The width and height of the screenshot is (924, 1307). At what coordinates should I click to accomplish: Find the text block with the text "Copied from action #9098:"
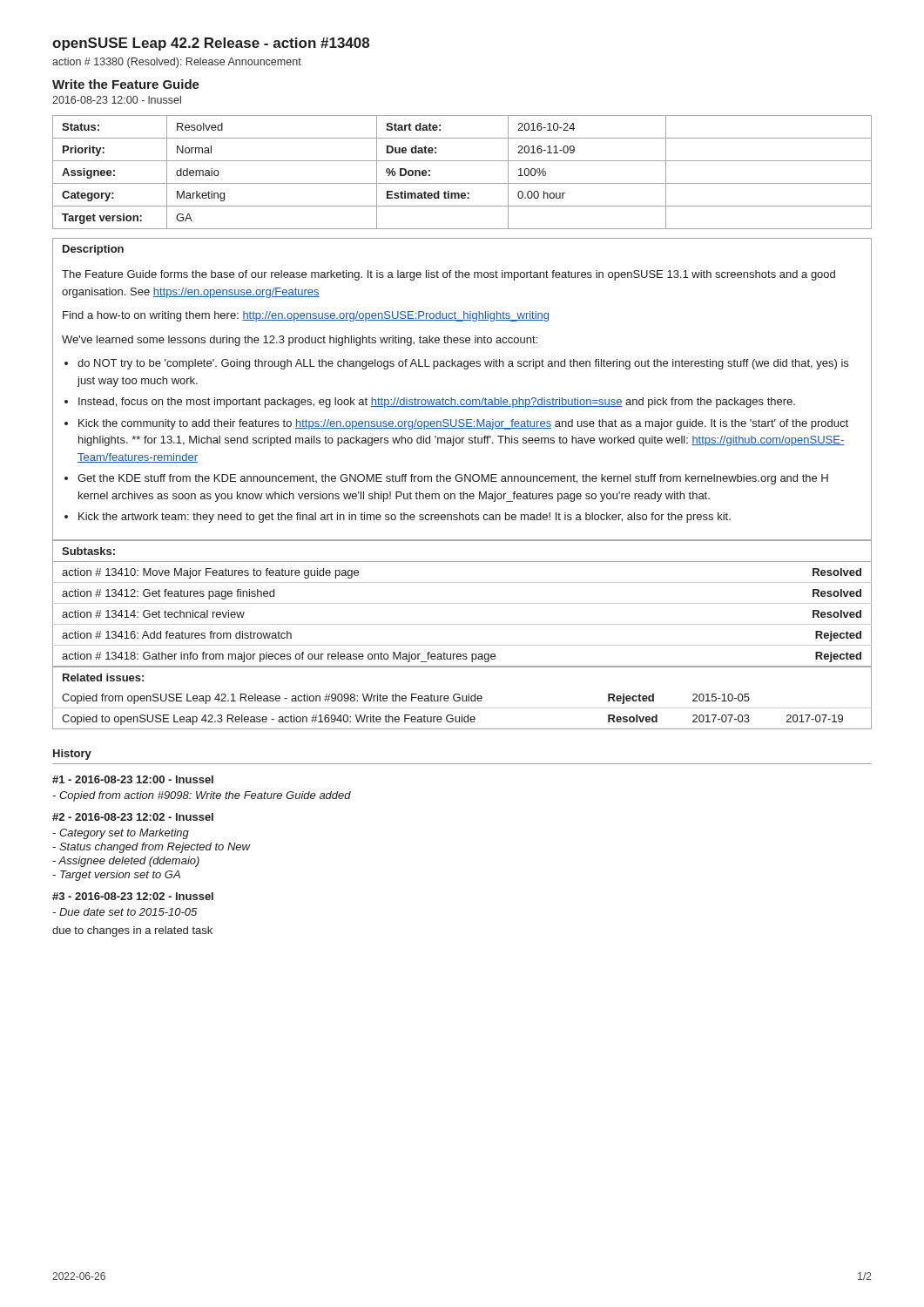point(201,795)
